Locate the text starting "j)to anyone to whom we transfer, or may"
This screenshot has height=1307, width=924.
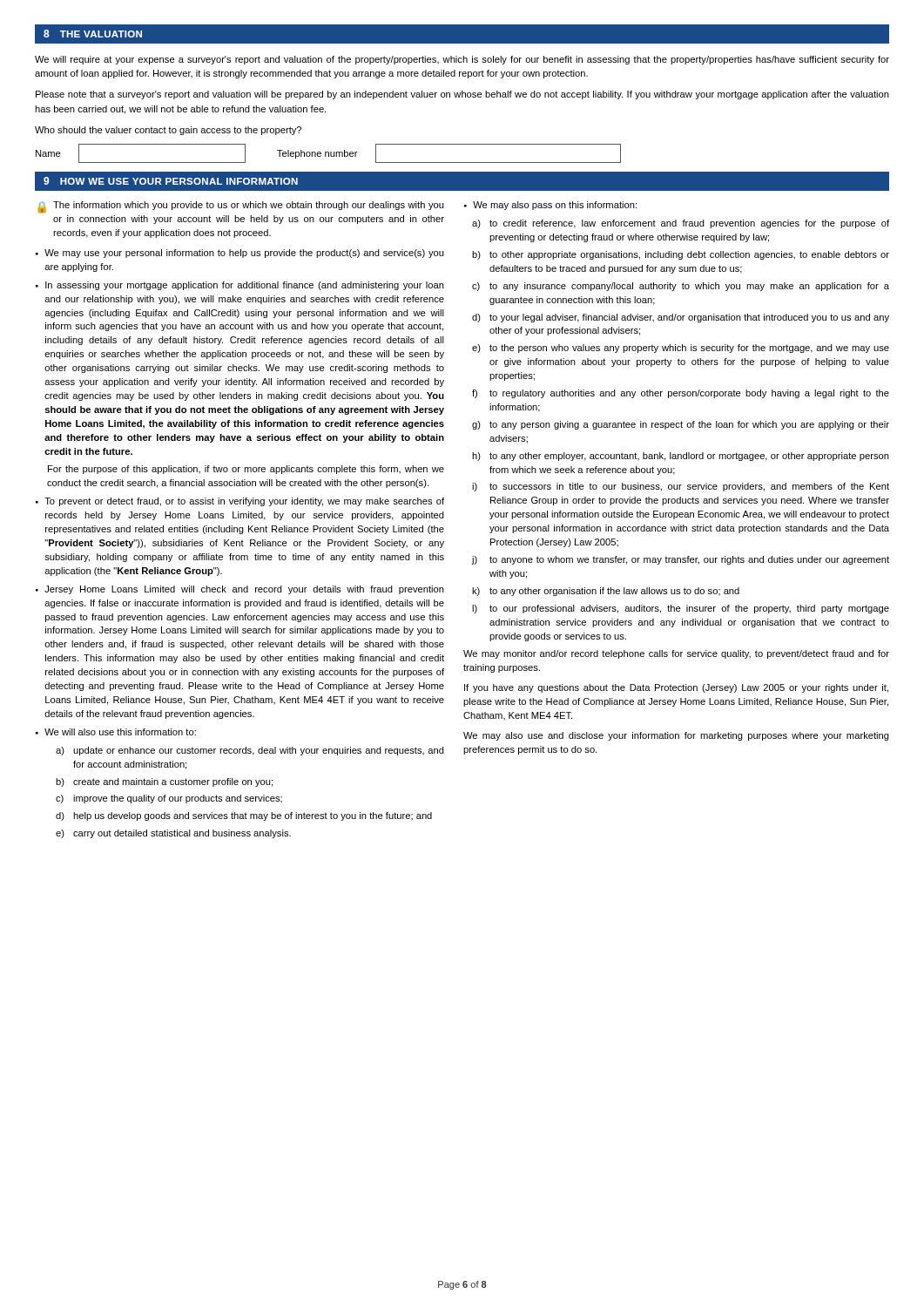[x=676, y=567]
